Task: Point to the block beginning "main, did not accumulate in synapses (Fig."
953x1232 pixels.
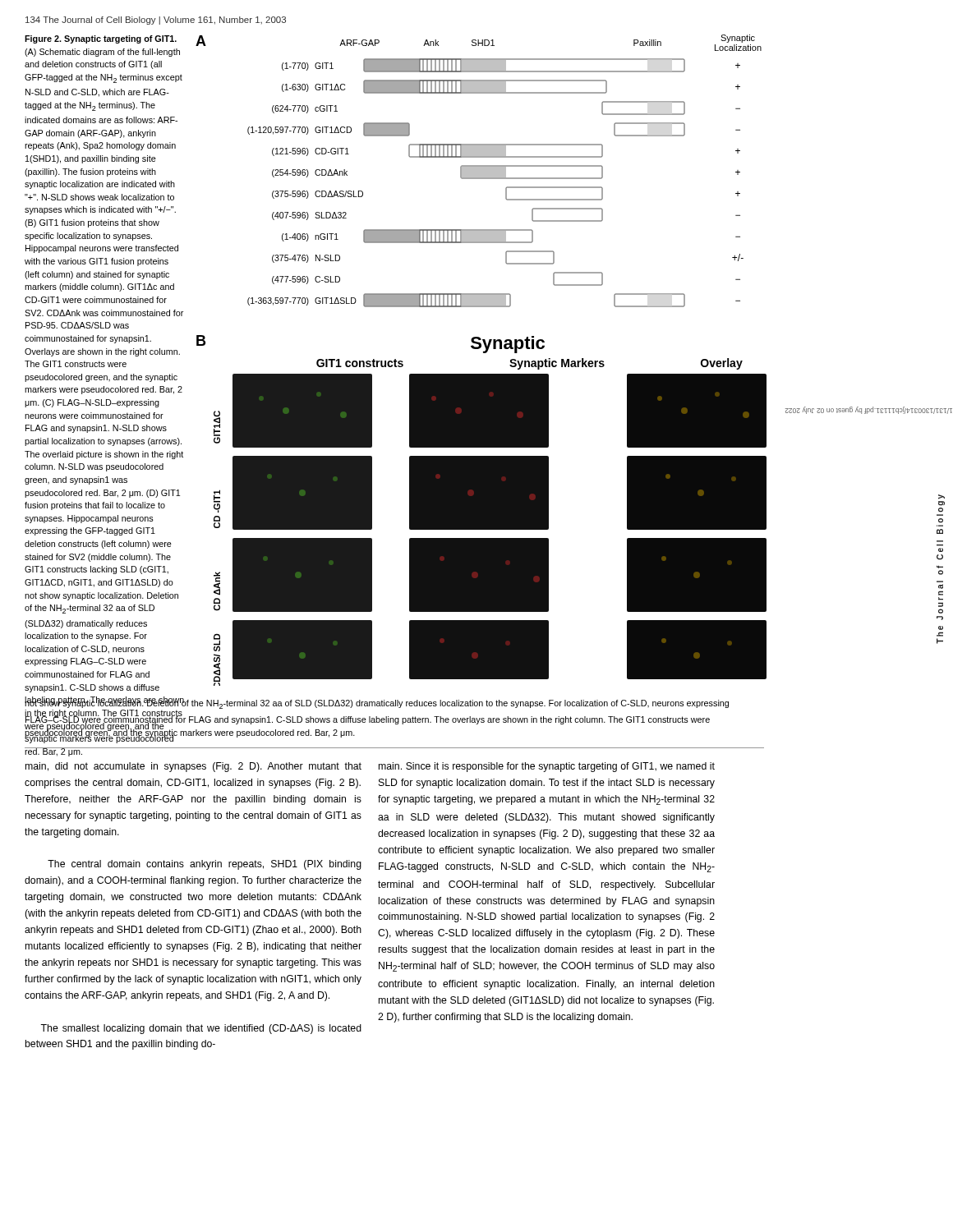Action: pyautogui.click(x=193, y=905)
